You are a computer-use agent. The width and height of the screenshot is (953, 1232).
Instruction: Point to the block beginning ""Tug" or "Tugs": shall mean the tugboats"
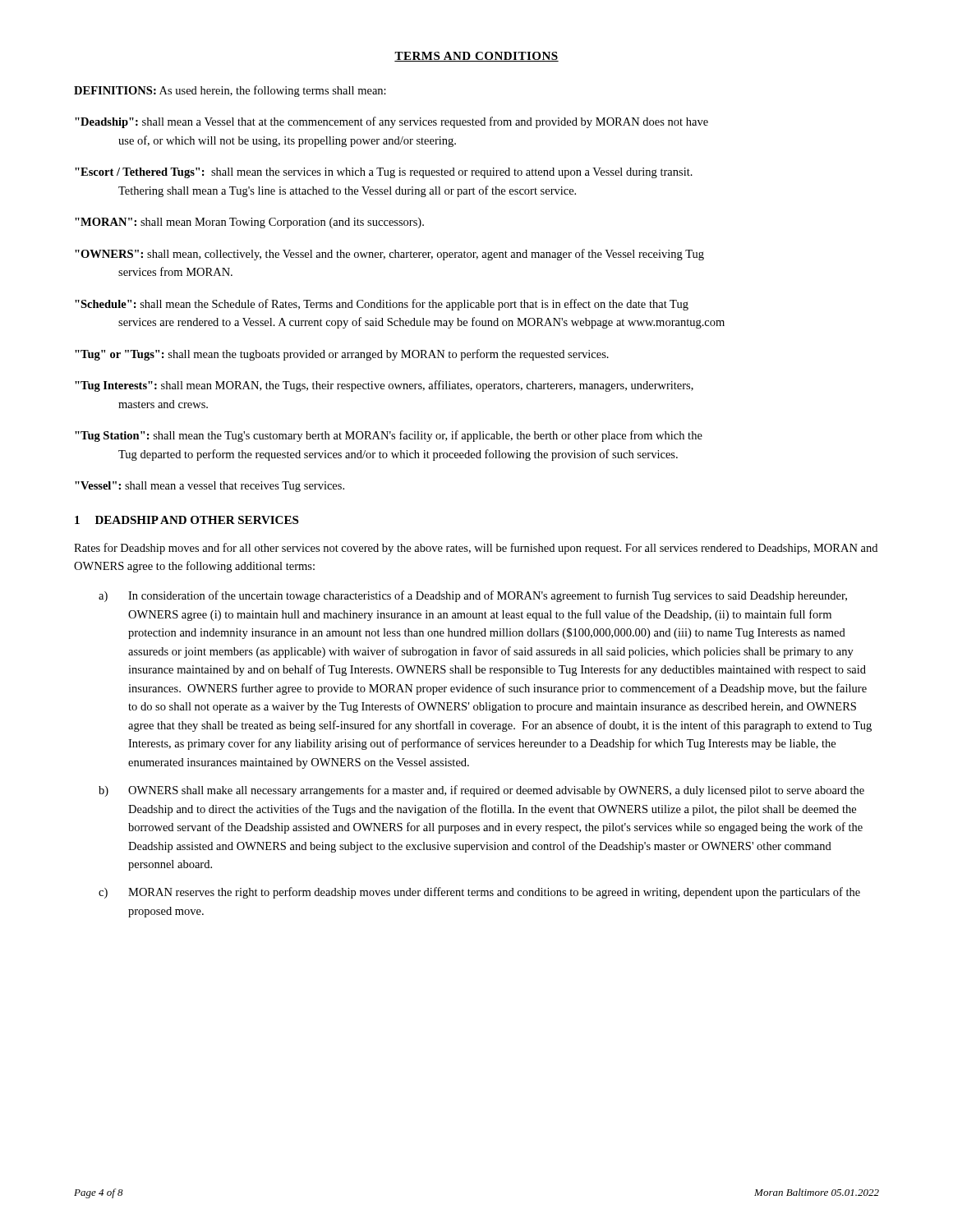(x=342, y=354)
